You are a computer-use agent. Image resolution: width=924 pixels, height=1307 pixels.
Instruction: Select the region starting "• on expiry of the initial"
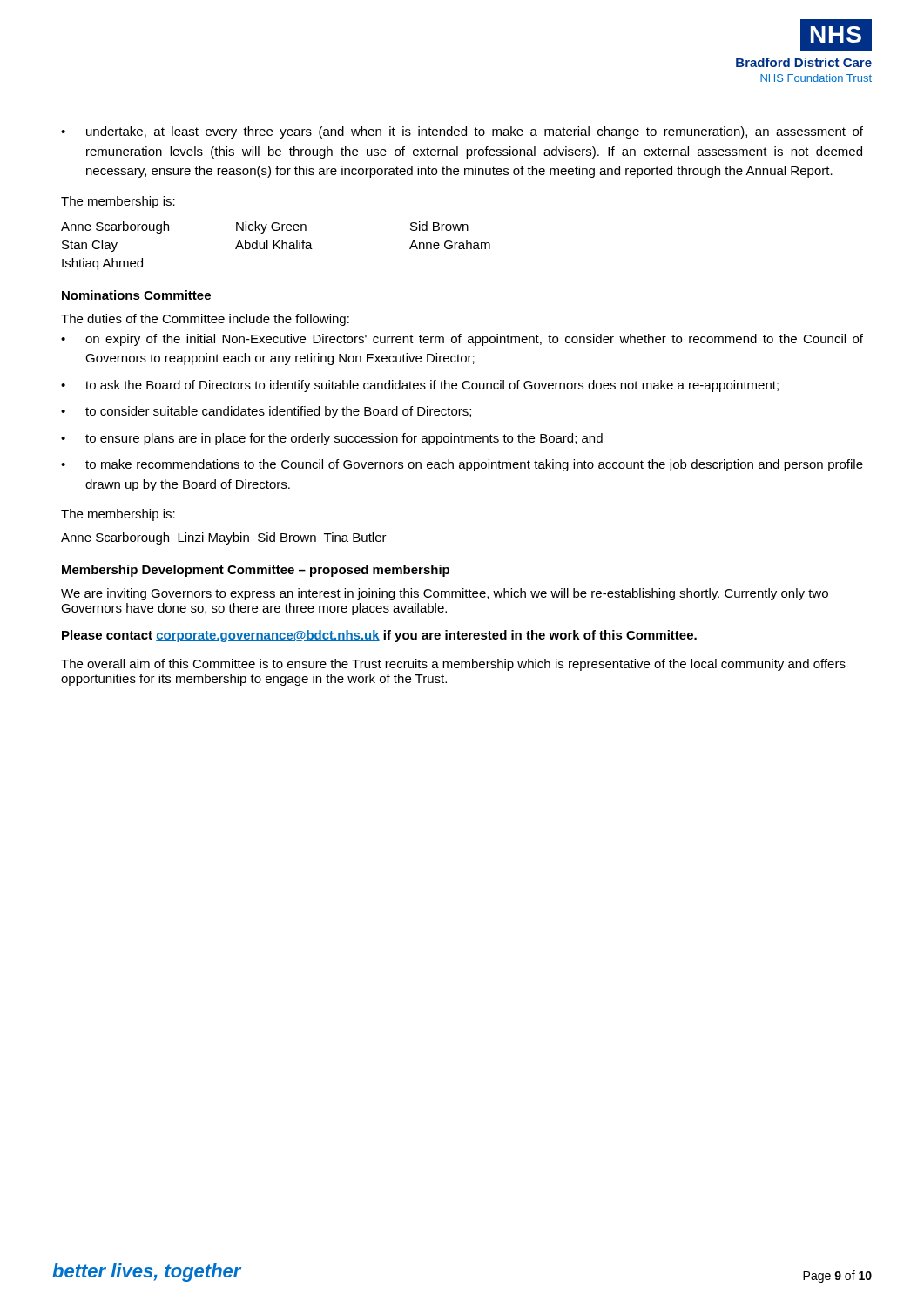click(x=462, y=349)
